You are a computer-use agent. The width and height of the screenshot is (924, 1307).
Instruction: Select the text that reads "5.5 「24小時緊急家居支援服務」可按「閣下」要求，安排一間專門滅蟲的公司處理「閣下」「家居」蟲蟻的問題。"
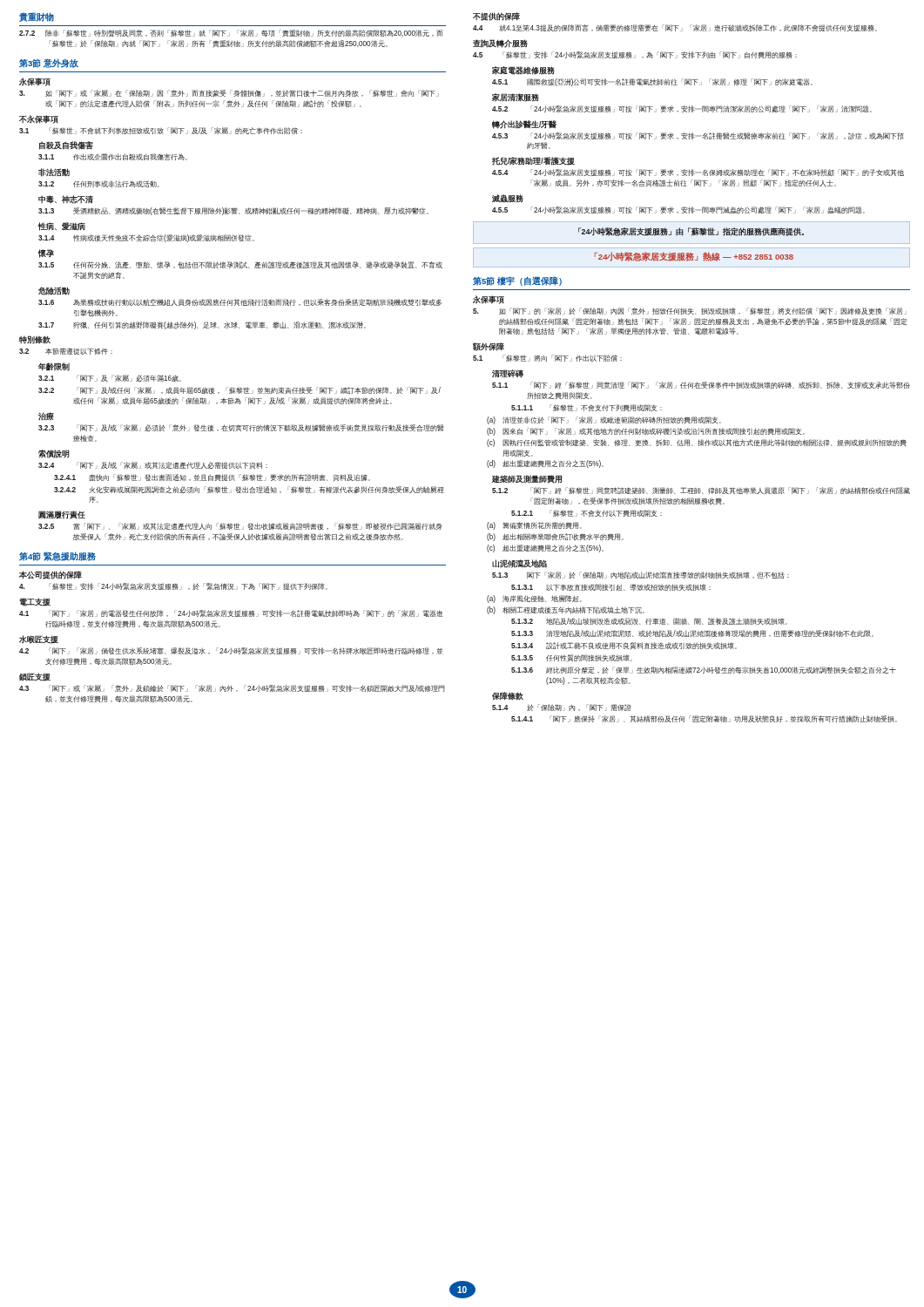pyautogui.click(x=701, y=211)
